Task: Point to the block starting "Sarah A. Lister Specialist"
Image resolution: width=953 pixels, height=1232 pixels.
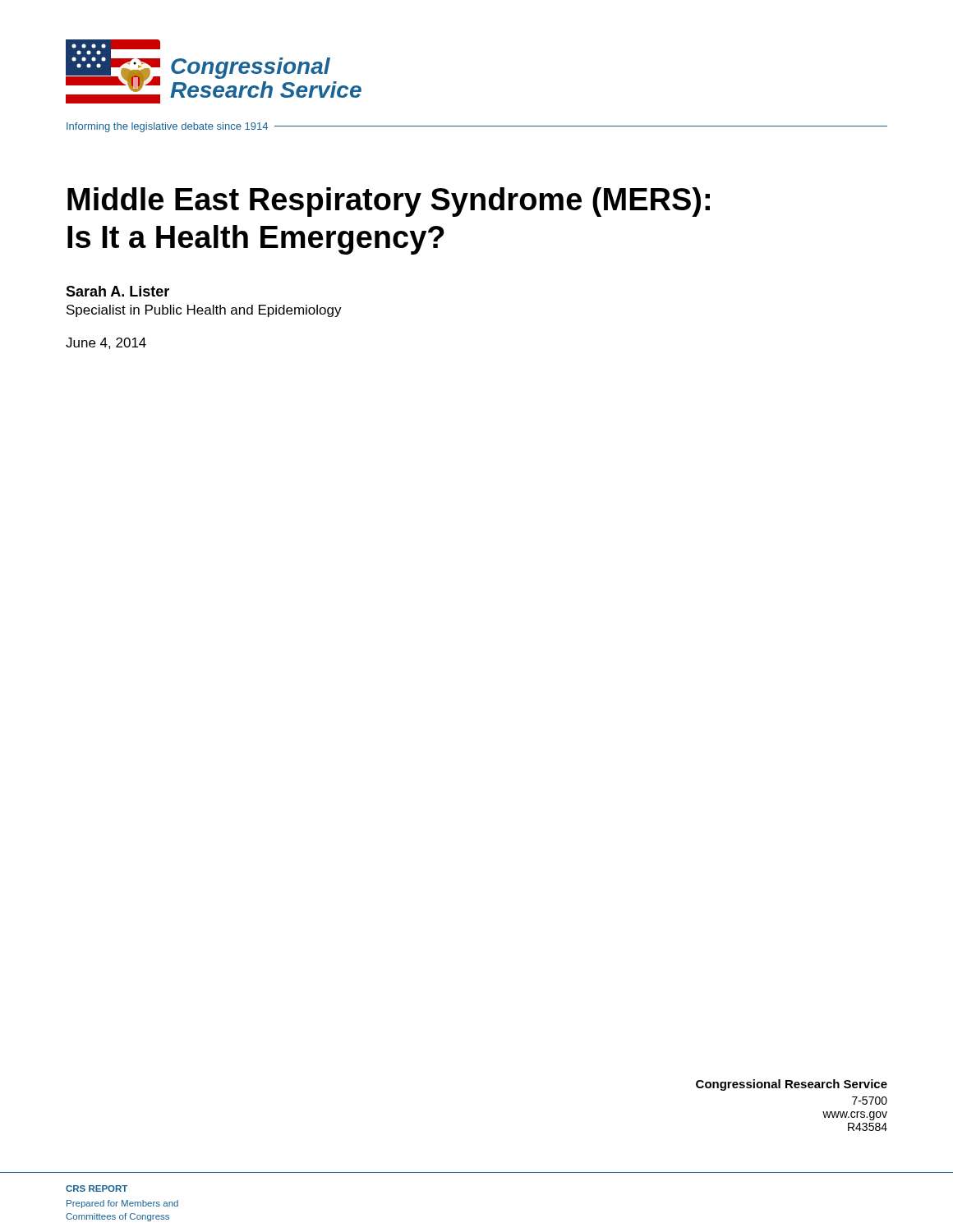Action: coord(117,291)
